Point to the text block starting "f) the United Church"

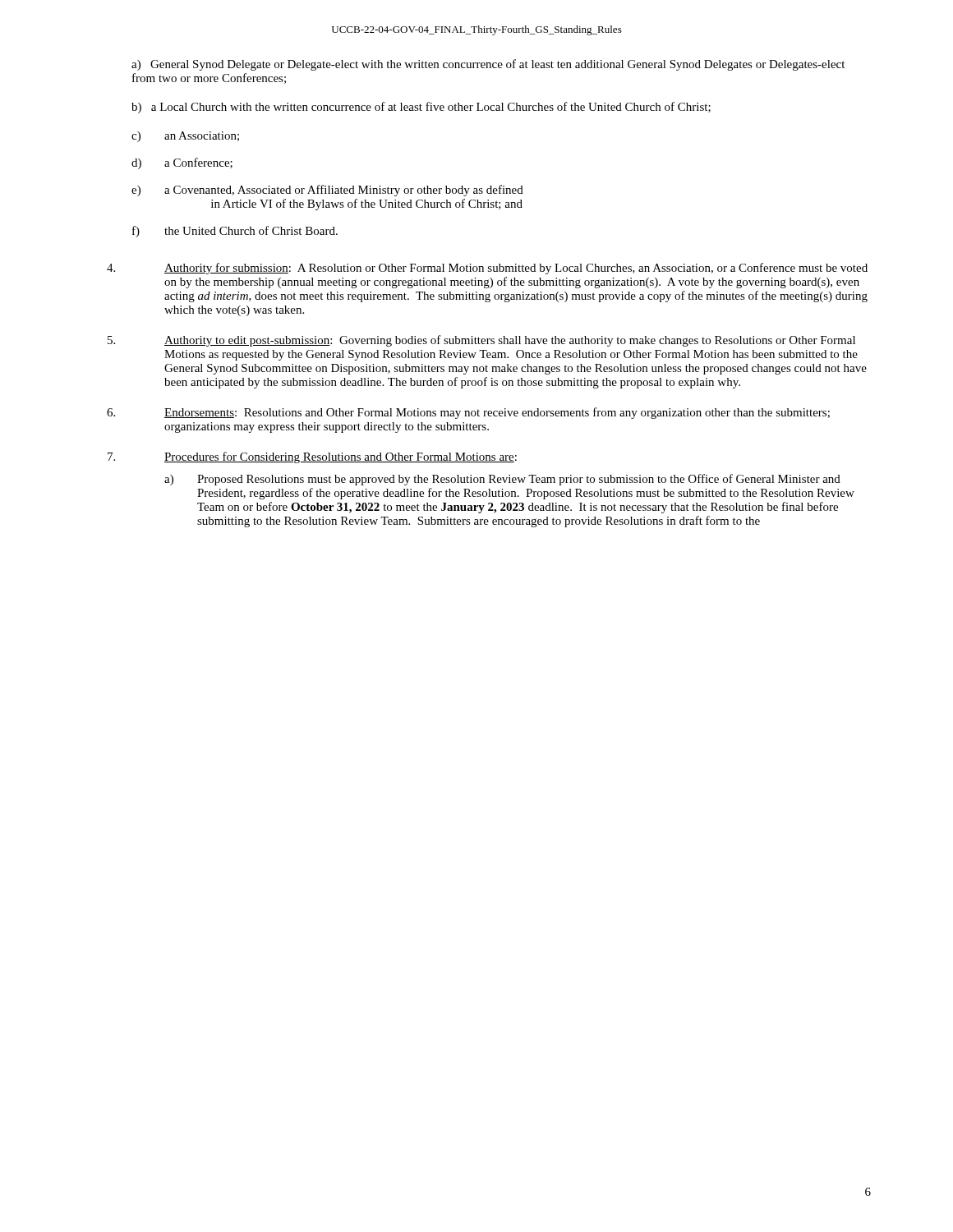pos(235,231)
